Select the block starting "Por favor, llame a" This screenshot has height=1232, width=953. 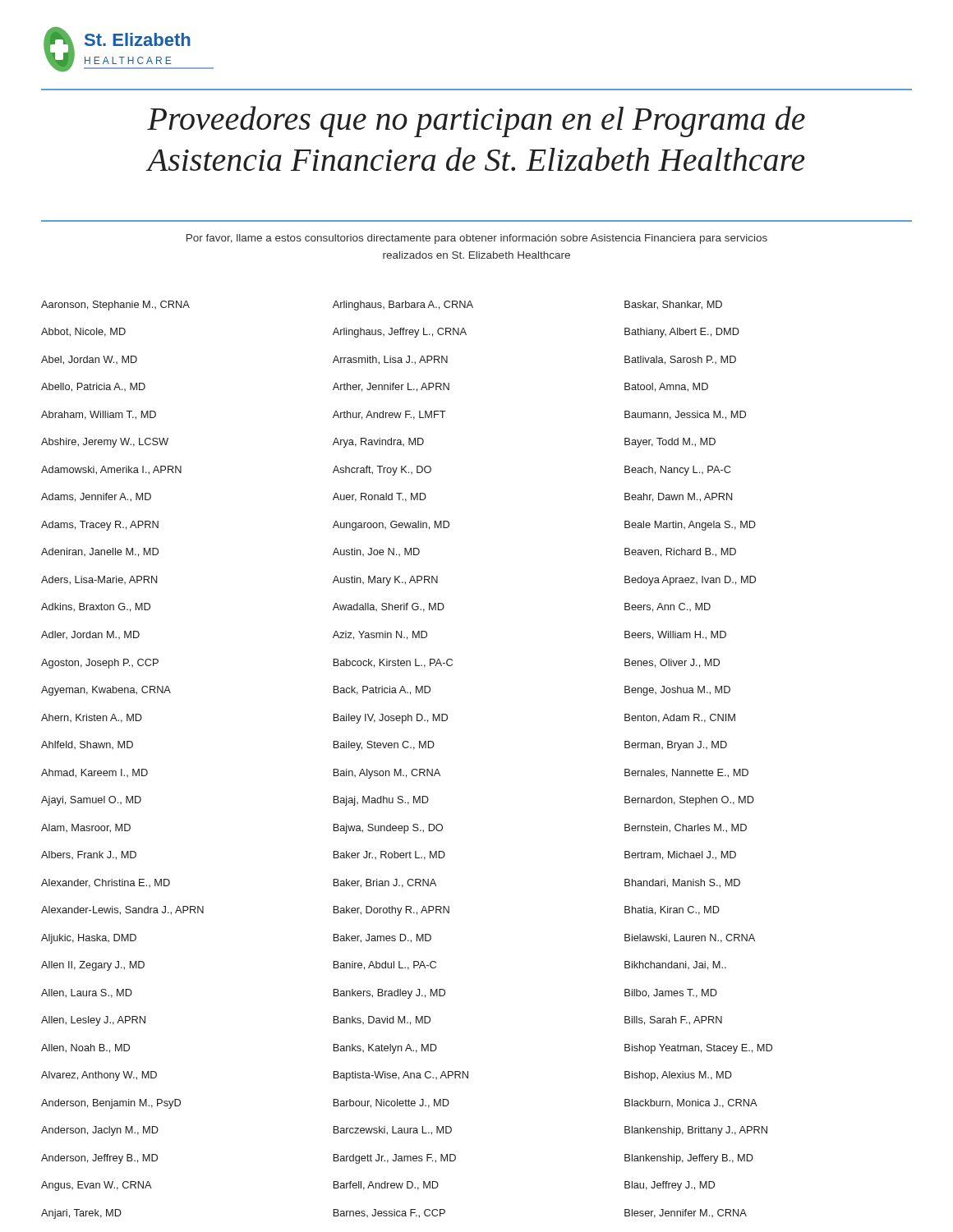click(x=476, y=246)
